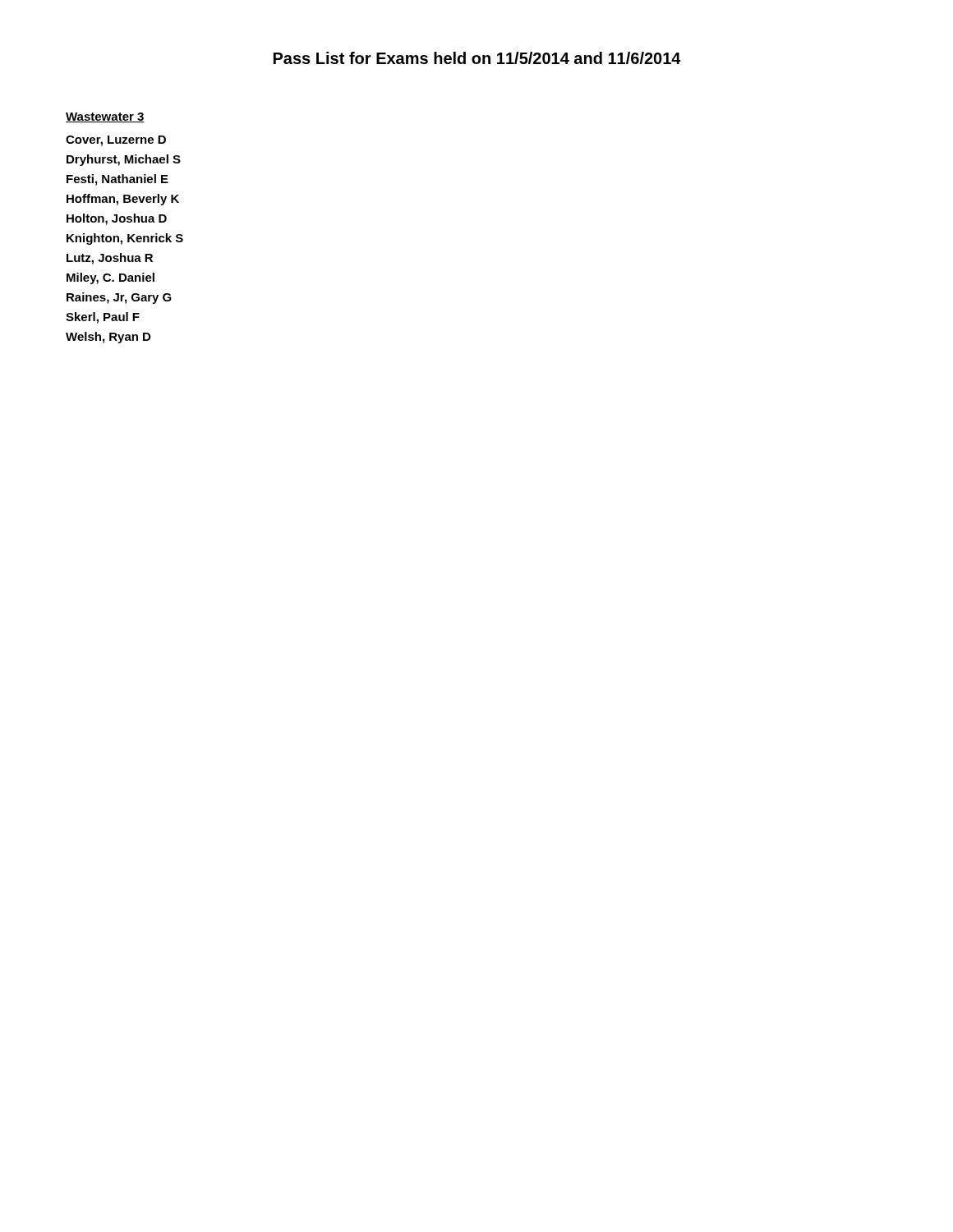953x1232 pixels.
Task: Find the list item with the text "Knighton, Kenrick S"
Action: (125, 238)
